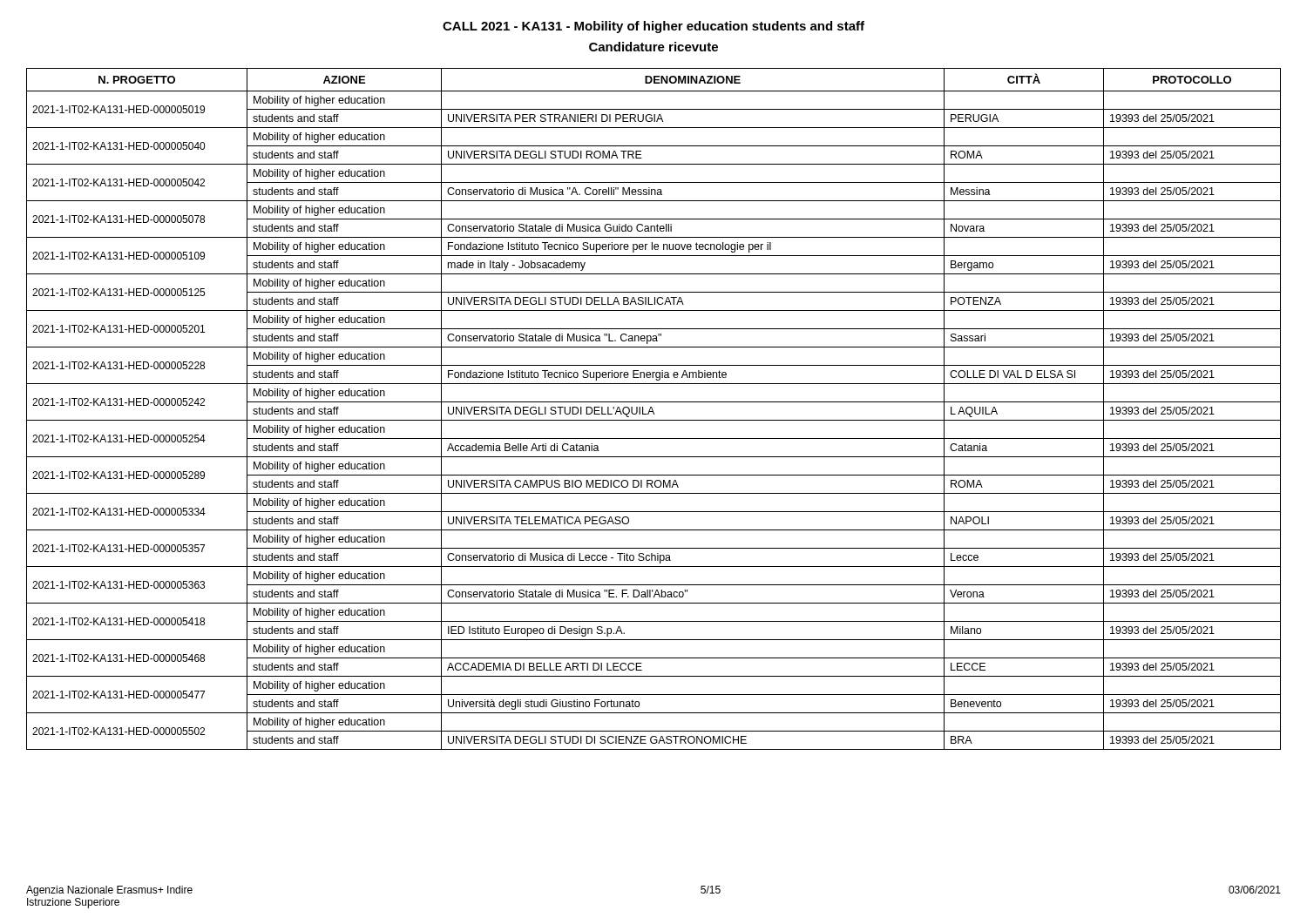This screenshot has width=1307, height=924.
Task: Click a table
Action: tap(654, 409)
